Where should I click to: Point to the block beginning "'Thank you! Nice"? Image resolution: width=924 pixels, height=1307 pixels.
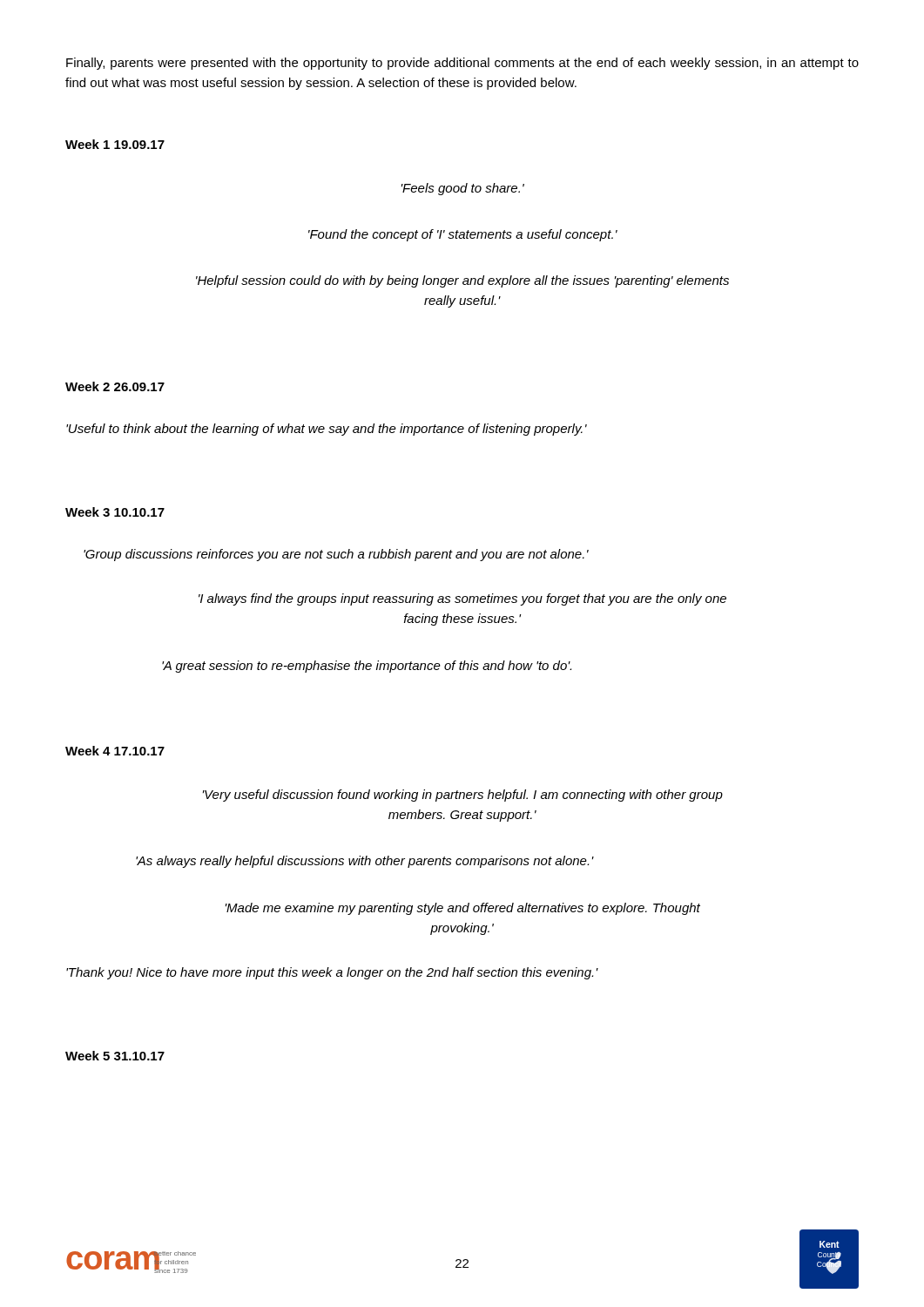click(331, 972)
